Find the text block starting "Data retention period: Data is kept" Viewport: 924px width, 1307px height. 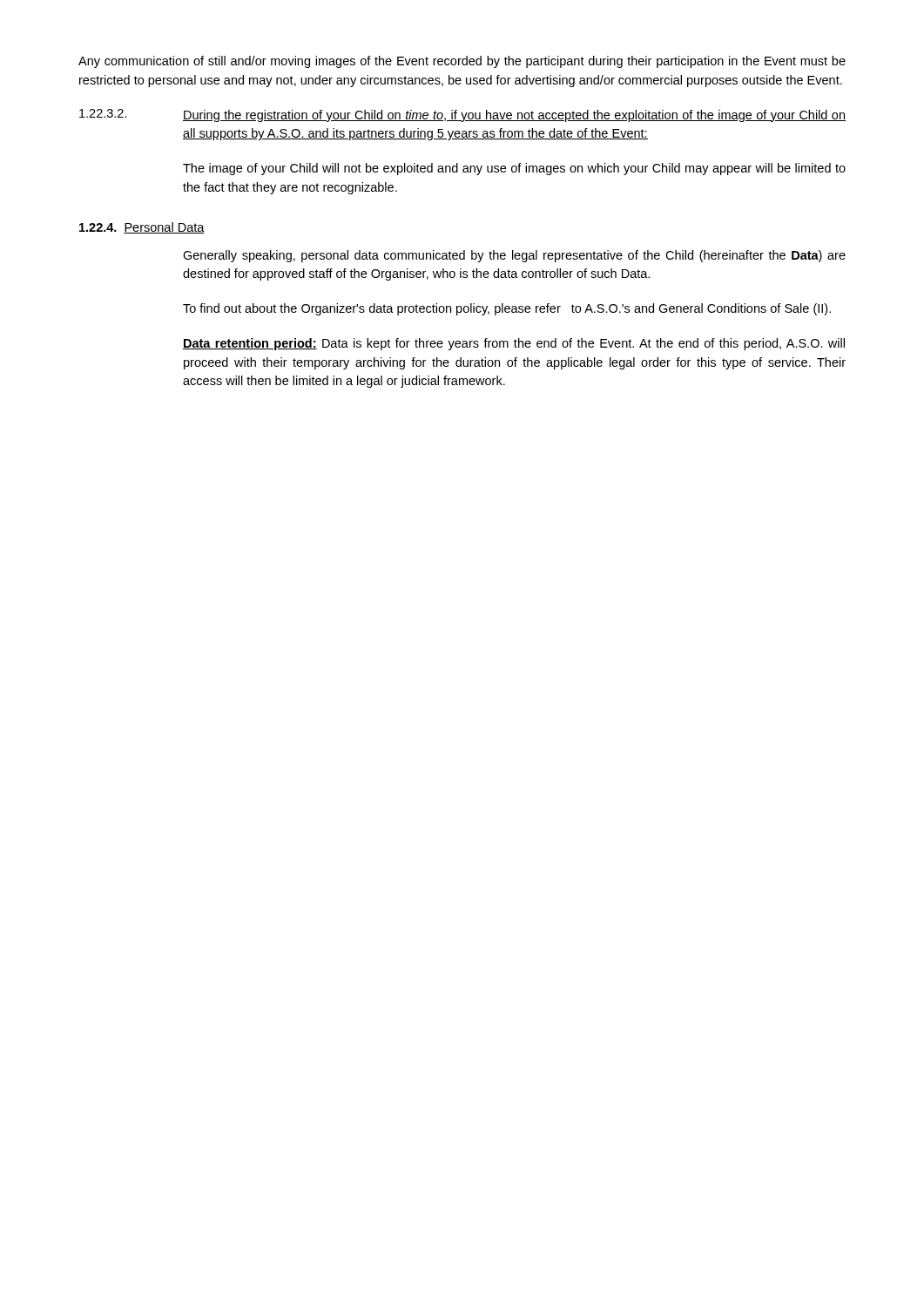click(514, 362)
